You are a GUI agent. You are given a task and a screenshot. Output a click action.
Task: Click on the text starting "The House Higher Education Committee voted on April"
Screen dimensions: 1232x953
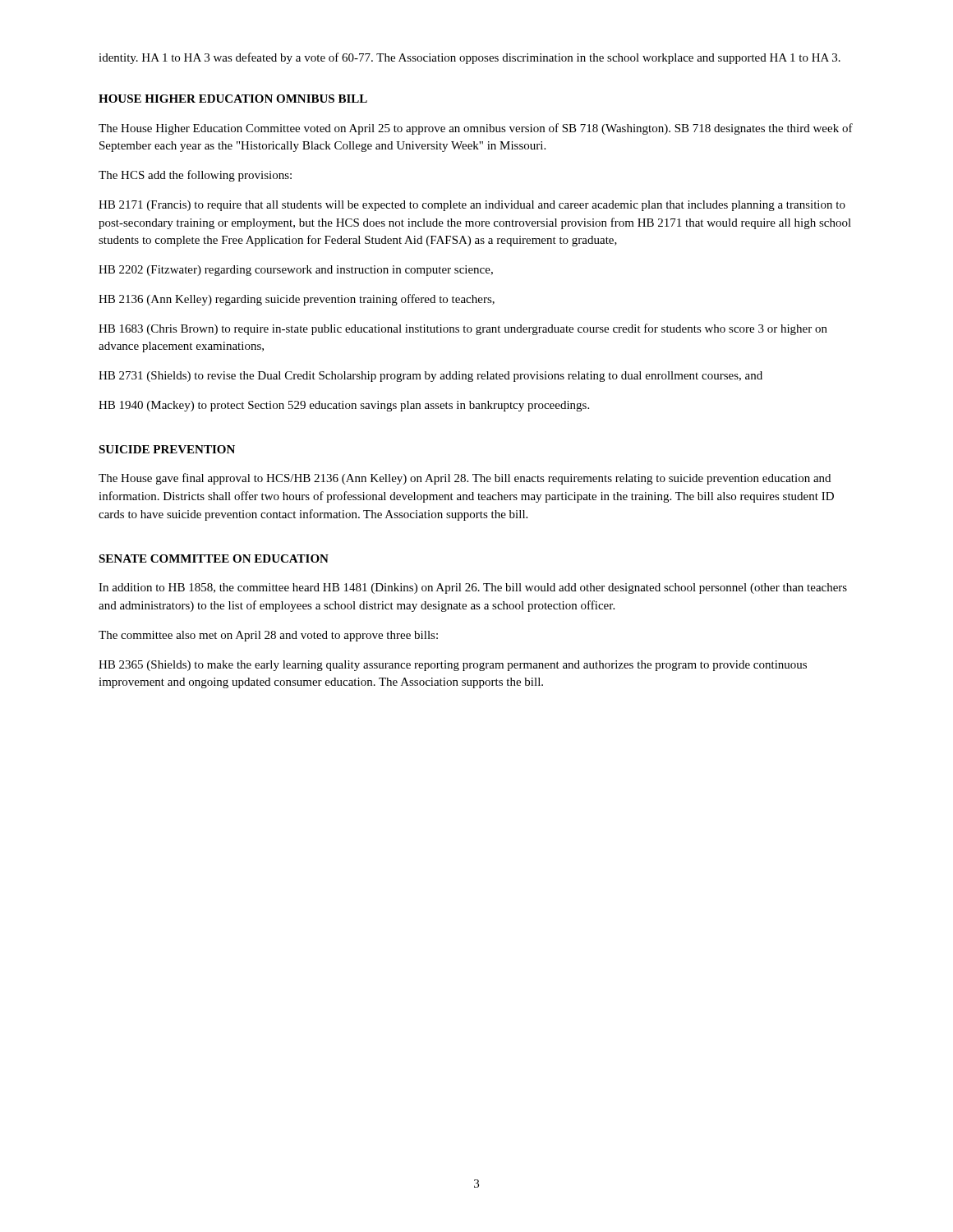[x=475, y=137]
